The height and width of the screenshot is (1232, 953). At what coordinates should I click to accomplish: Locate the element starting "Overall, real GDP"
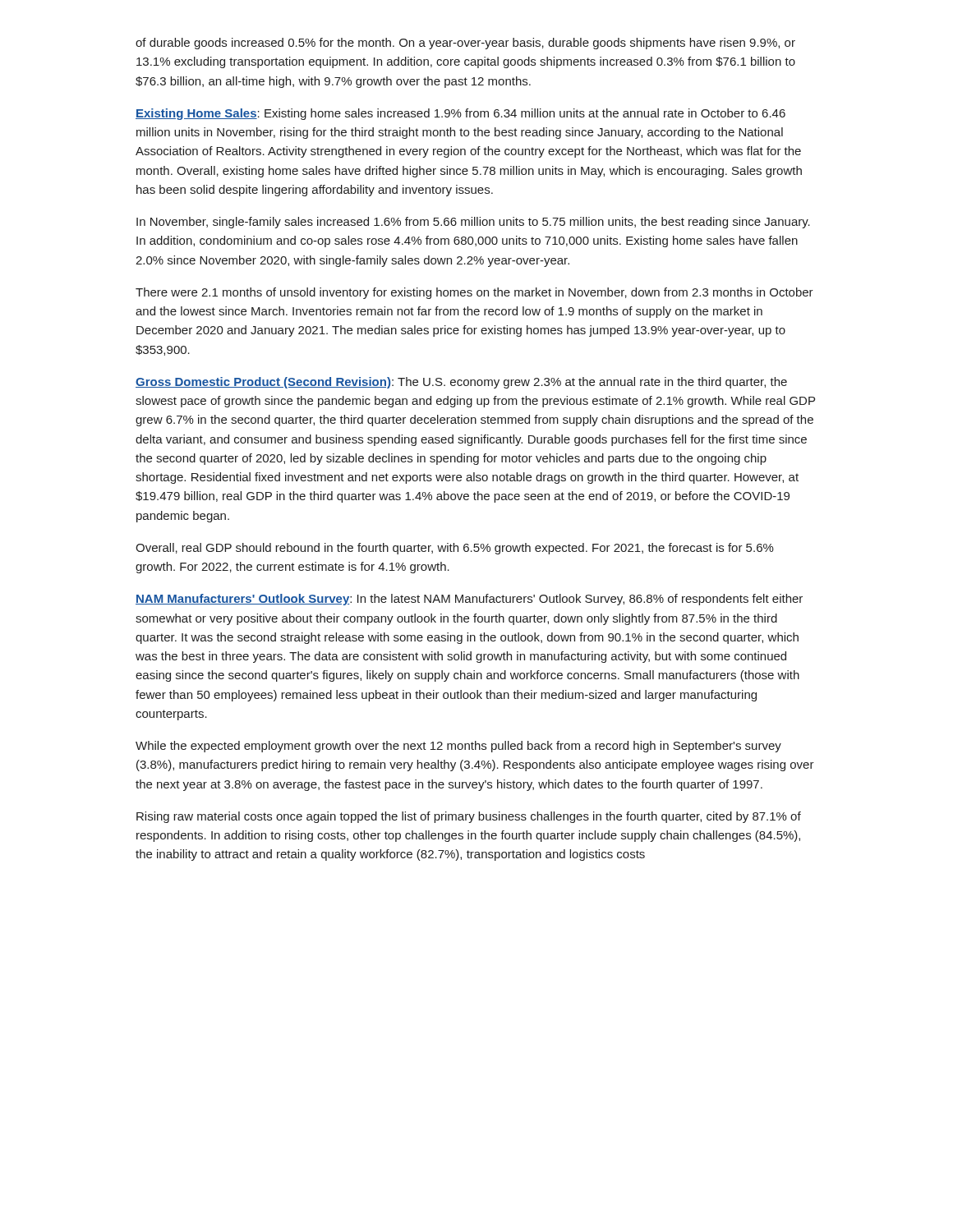click(455, 557)
